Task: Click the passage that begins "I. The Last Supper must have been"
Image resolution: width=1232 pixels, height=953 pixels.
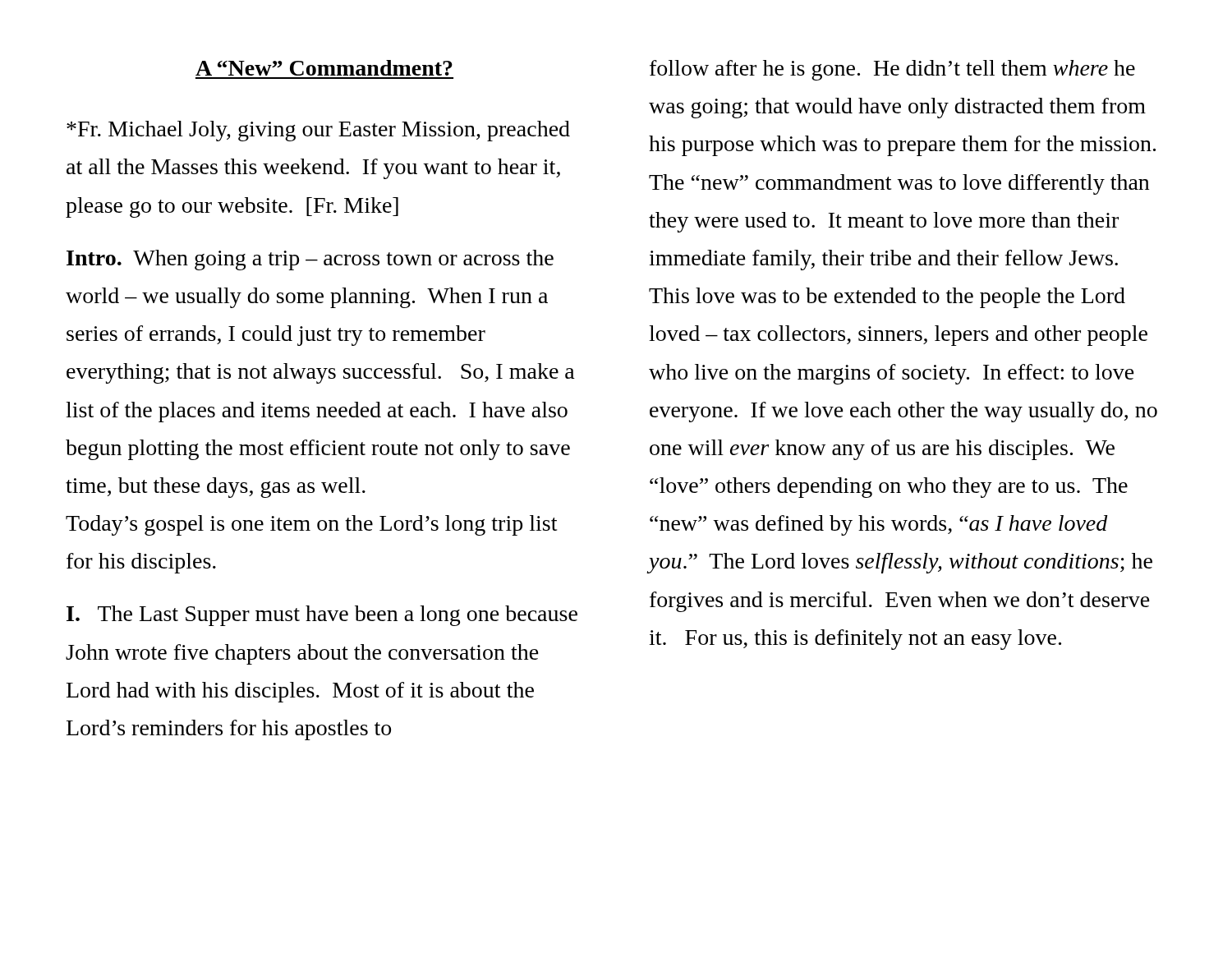Action: (324, 671)
